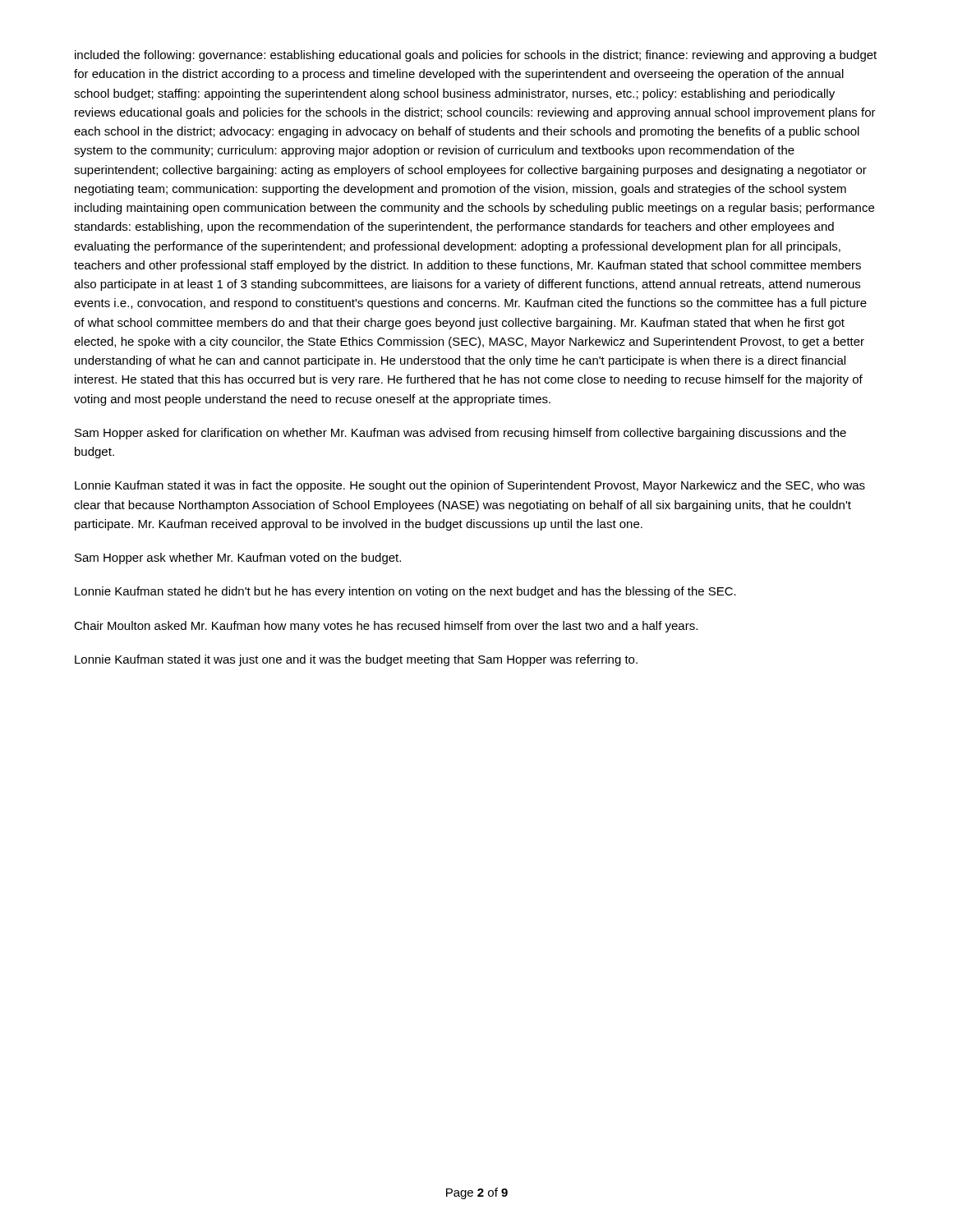
Task: Click on the element starting "Chair Moulton asked Mr. Kaufman how many votes"
Action: coord(386,625)
